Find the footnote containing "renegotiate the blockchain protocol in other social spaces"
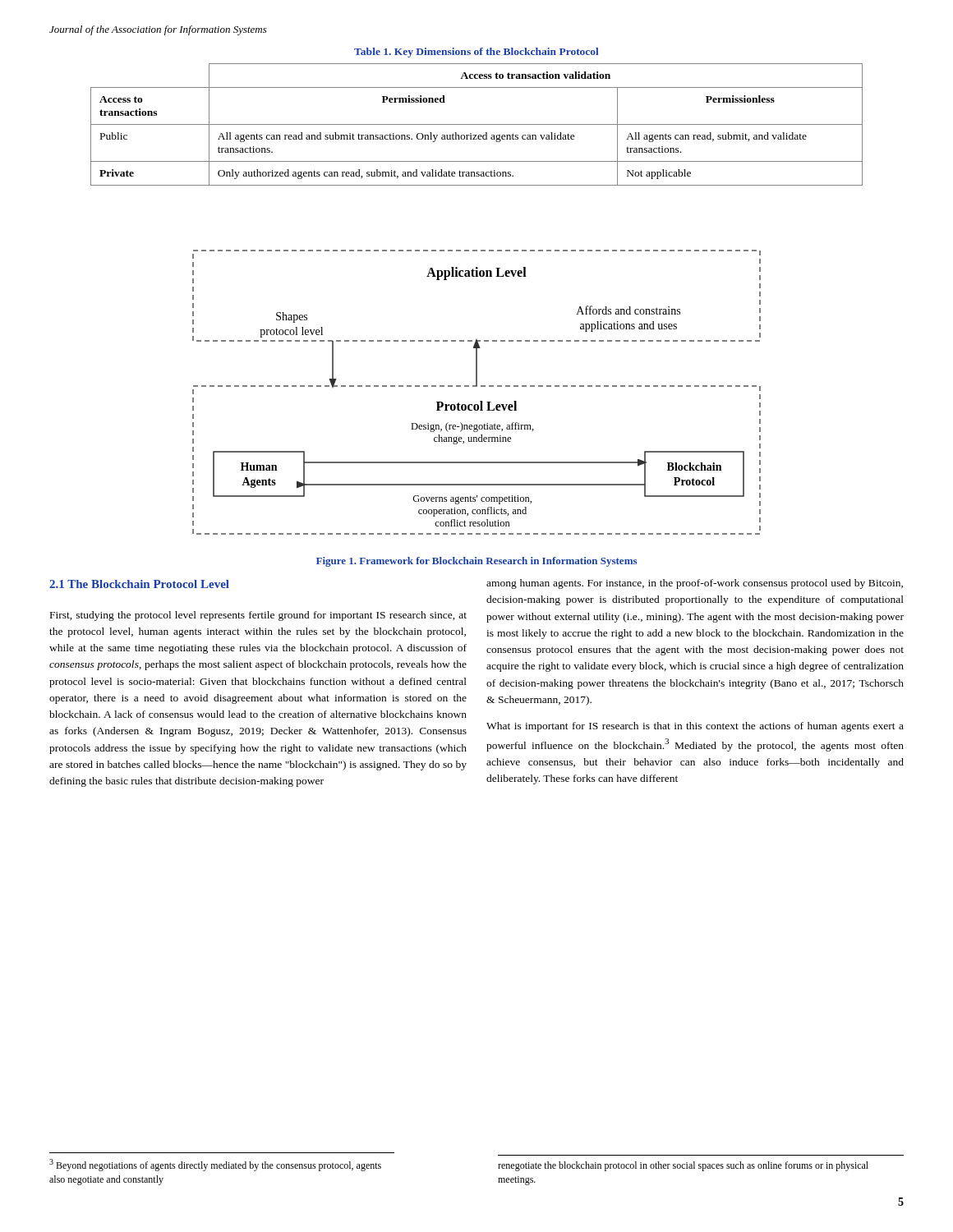Image resolution: width=953 pixels, height=1232 pixels. [x=683, y=1173]
